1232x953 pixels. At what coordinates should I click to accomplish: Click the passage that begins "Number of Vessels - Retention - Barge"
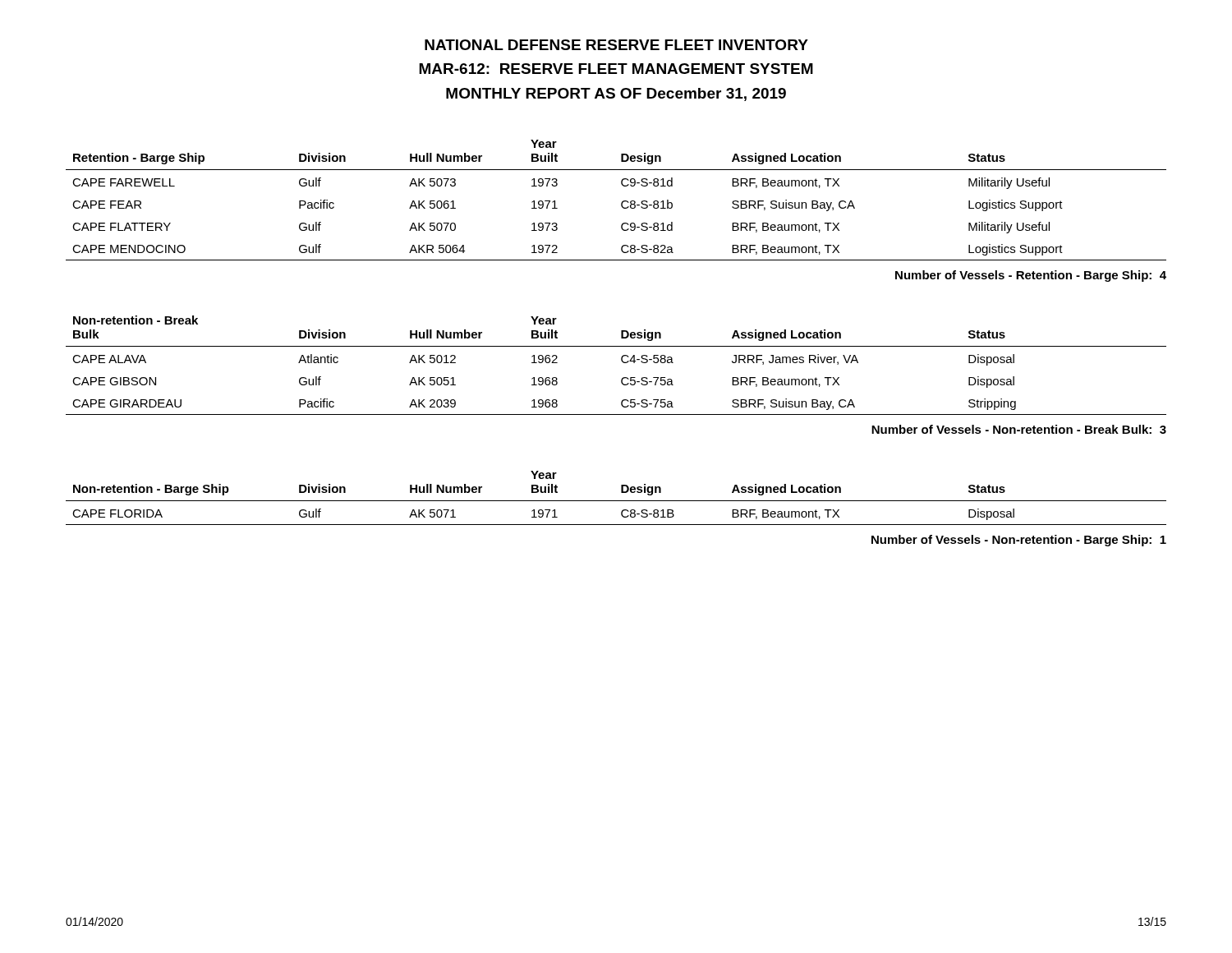1030,275
